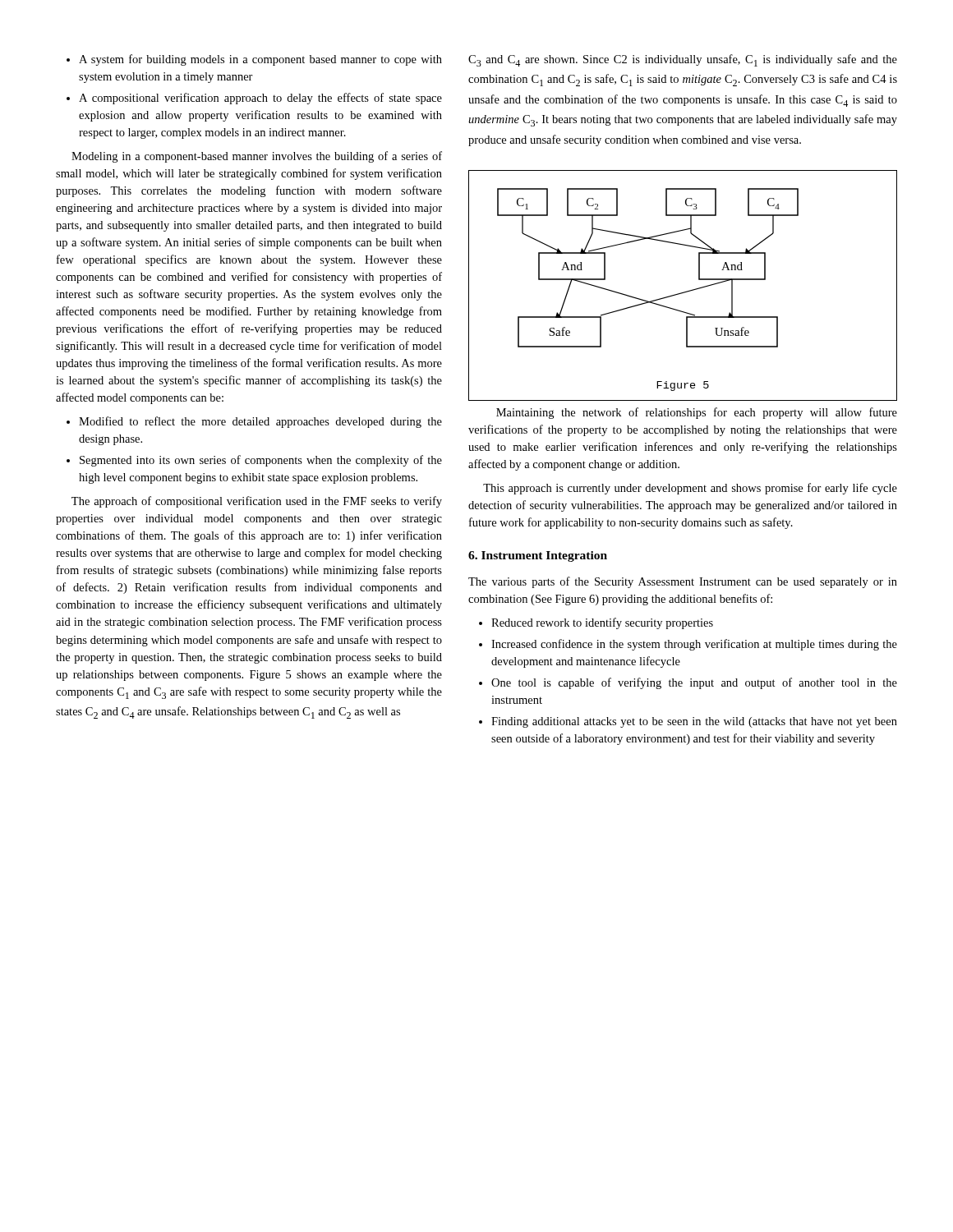Find the region starting "6. Instrument Integration"
This screenshot has width=953, height=1232.
[x=538, y=555]
